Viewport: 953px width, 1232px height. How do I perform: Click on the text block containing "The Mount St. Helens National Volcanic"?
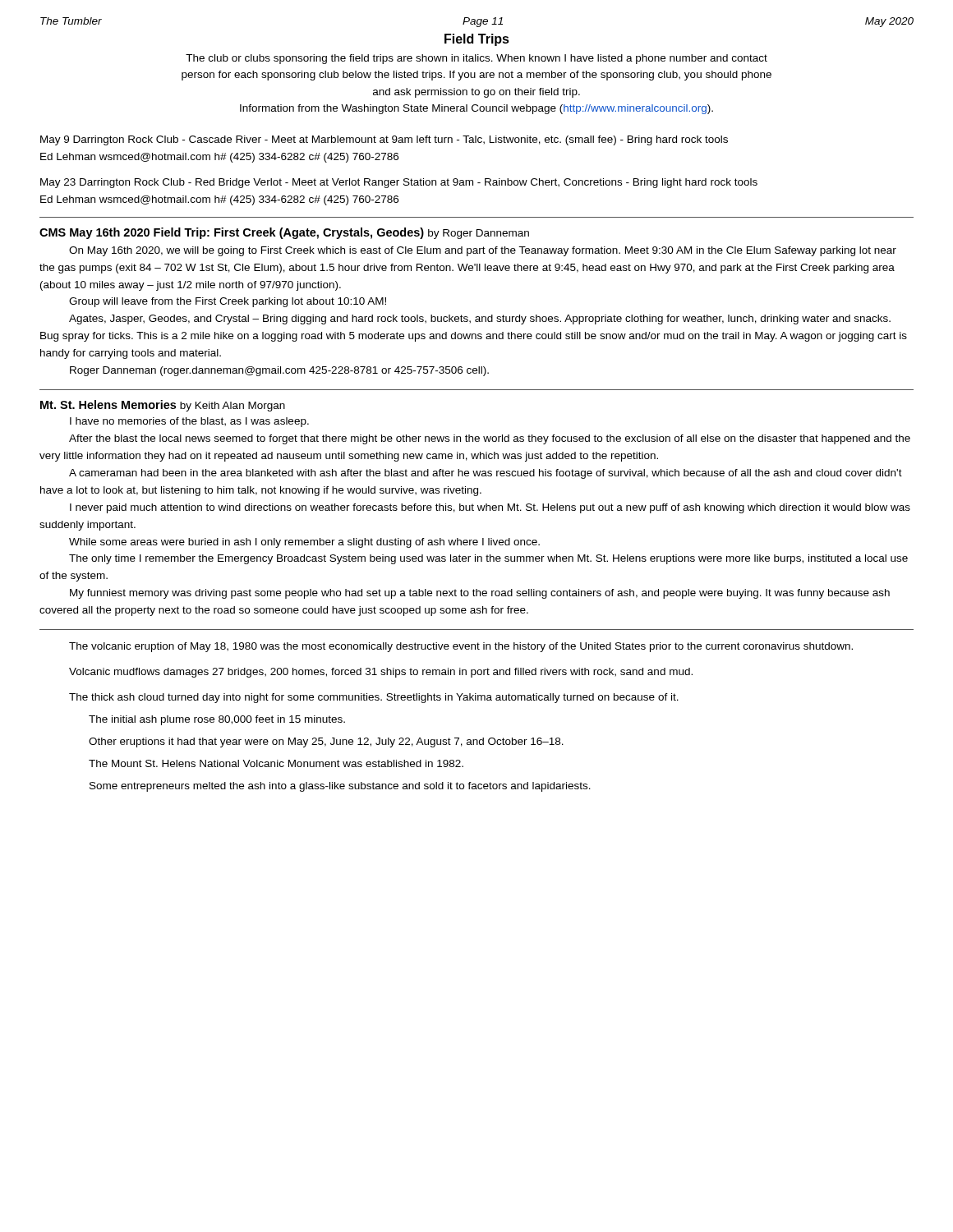(276, 763)
